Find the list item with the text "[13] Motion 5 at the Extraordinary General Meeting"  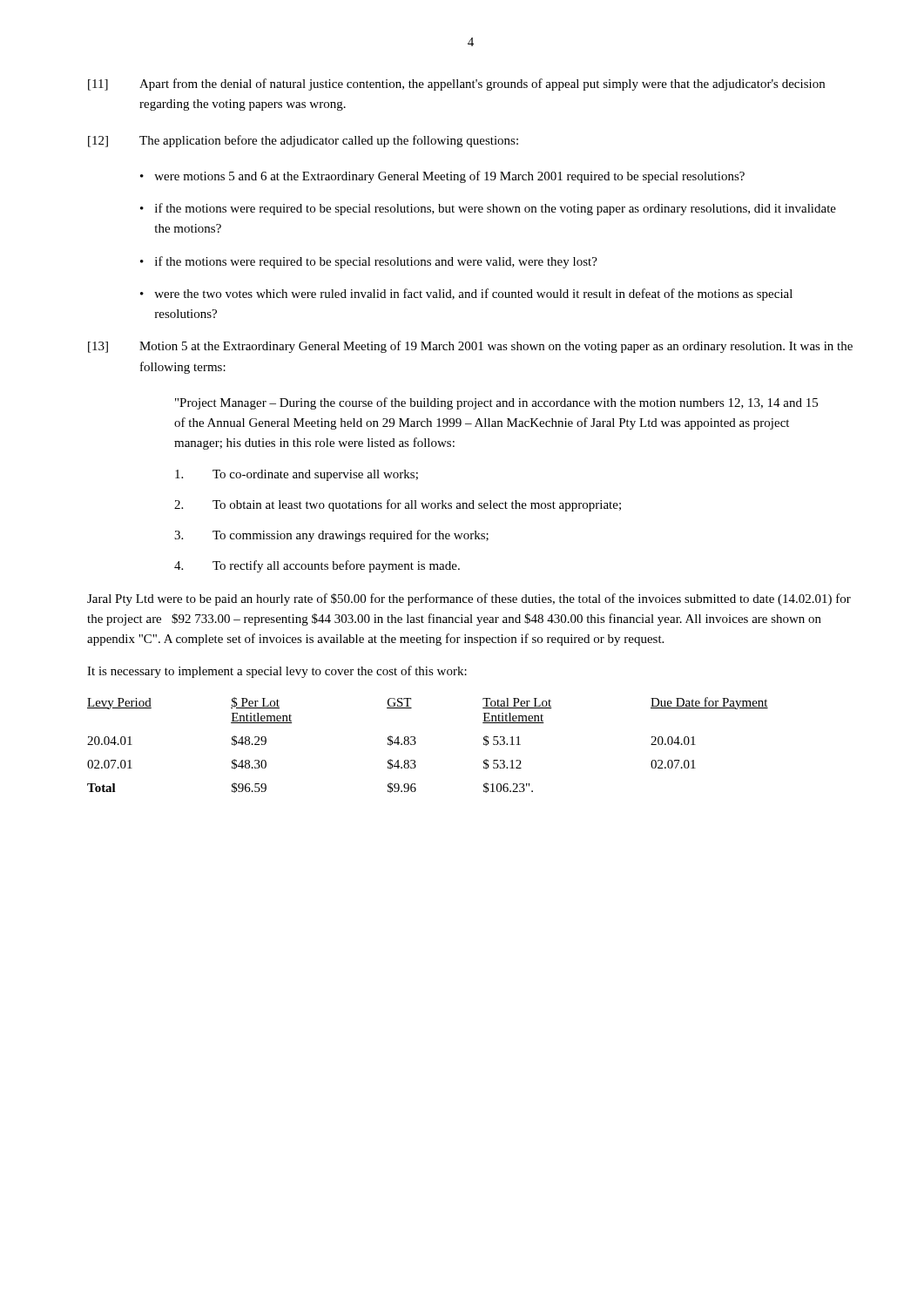[x=471, y=357]
